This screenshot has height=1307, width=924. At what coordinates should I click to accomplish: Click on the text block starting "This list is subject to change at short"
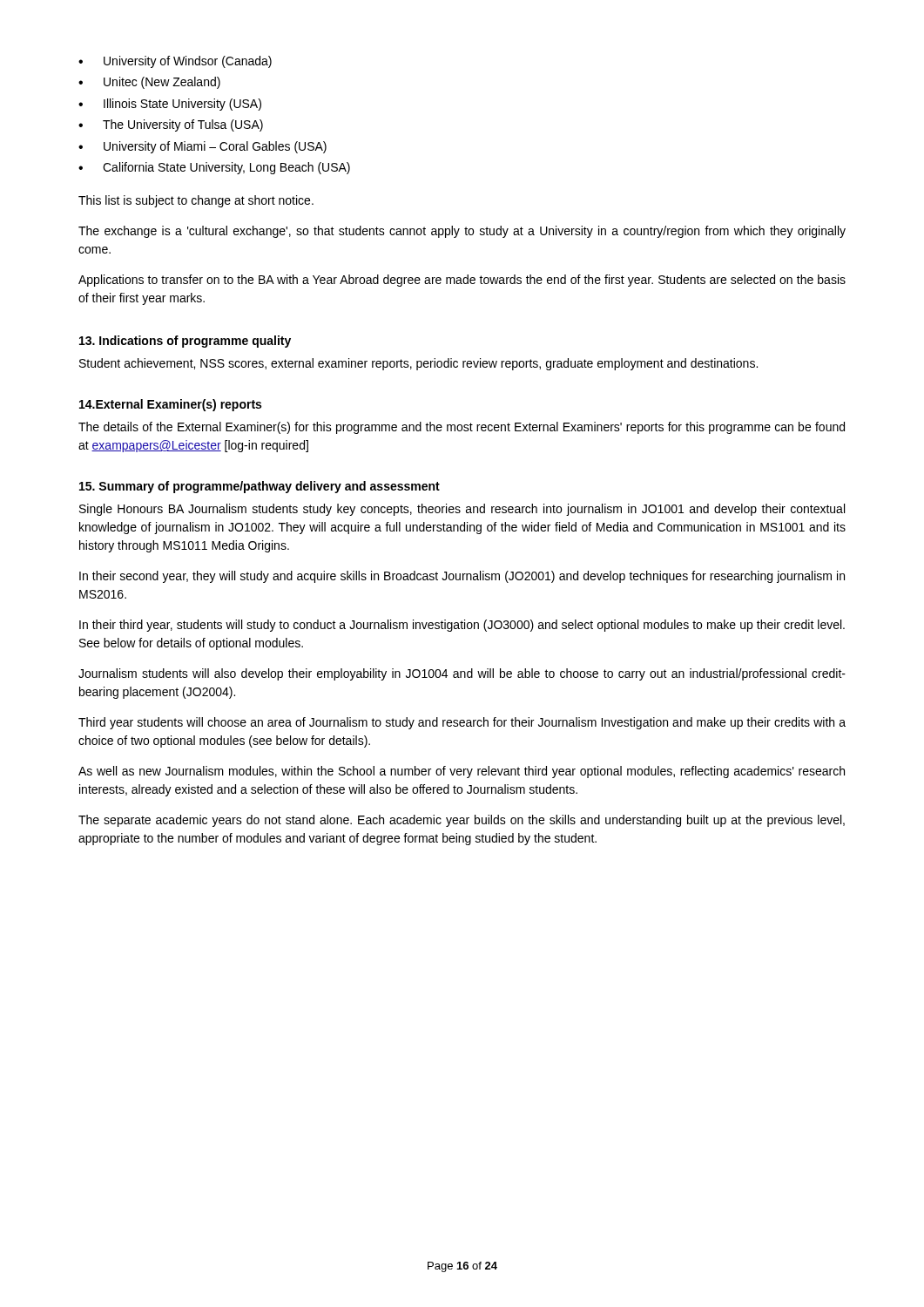click(196, 201)
